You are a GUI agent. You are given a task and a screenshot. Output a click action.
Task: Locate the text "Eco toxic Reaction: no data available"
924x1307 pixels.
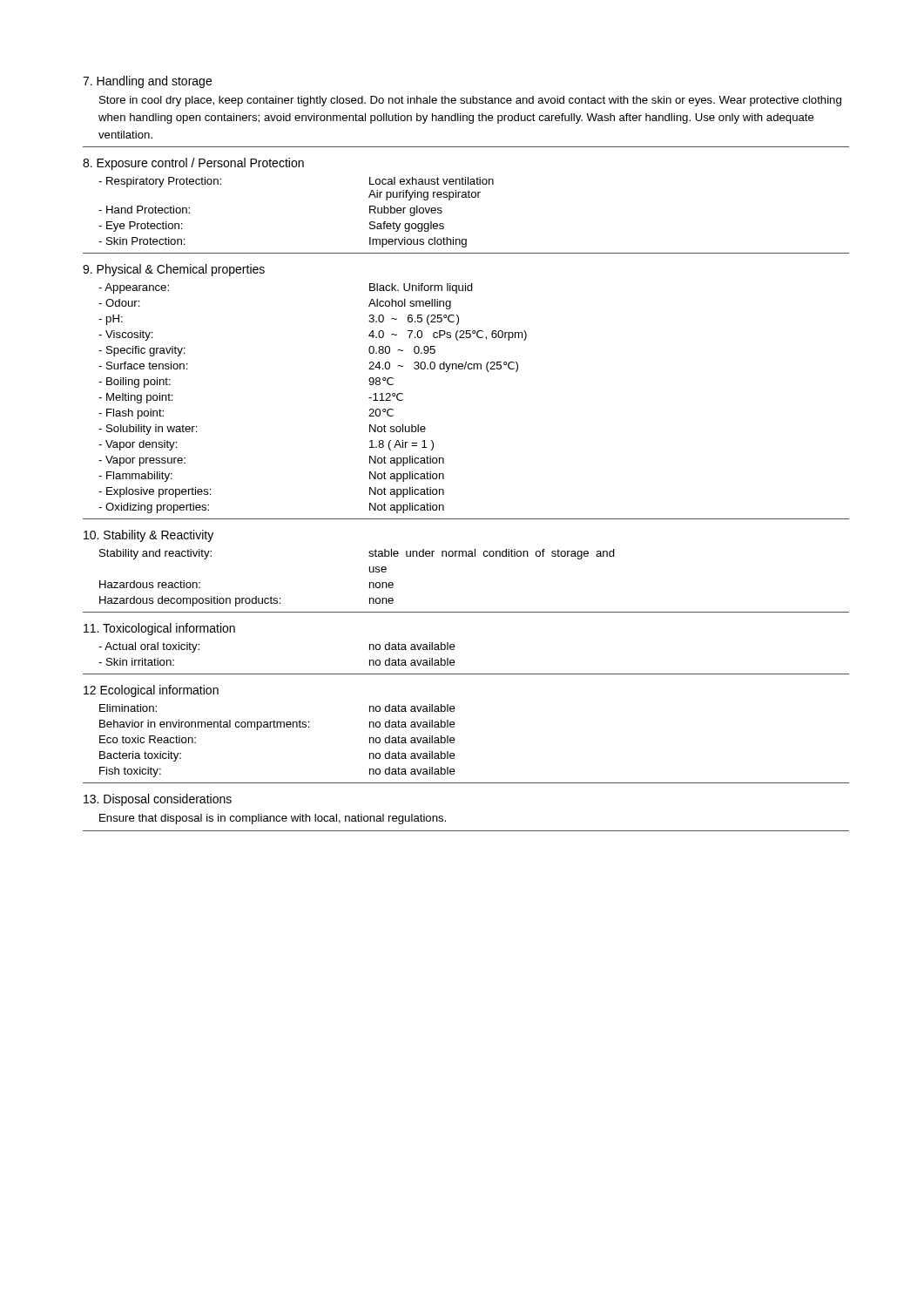[466, 740]
